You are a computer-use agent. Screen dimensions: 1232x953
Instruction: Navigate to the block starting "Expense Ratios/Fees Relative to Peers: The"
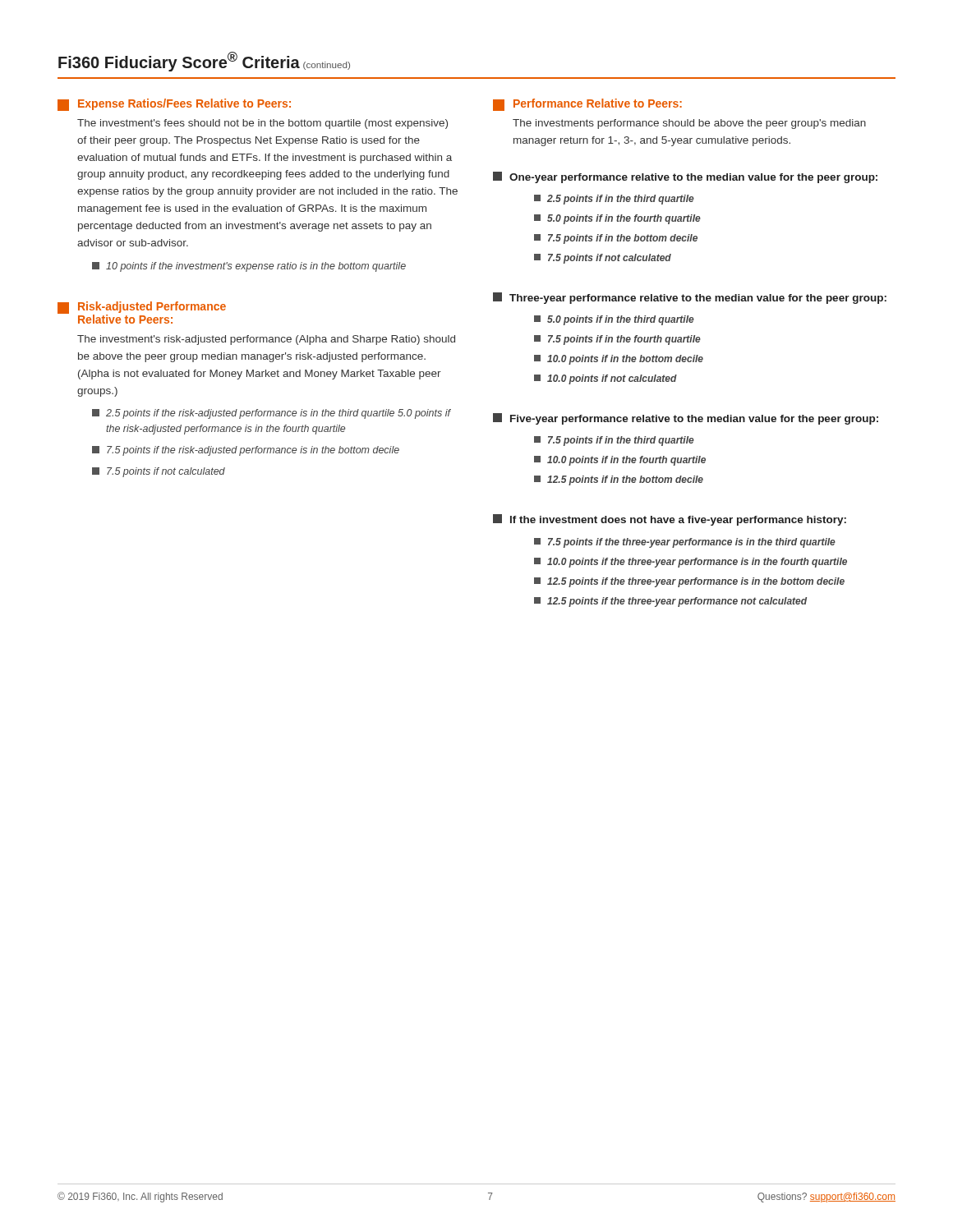point(259,188)
